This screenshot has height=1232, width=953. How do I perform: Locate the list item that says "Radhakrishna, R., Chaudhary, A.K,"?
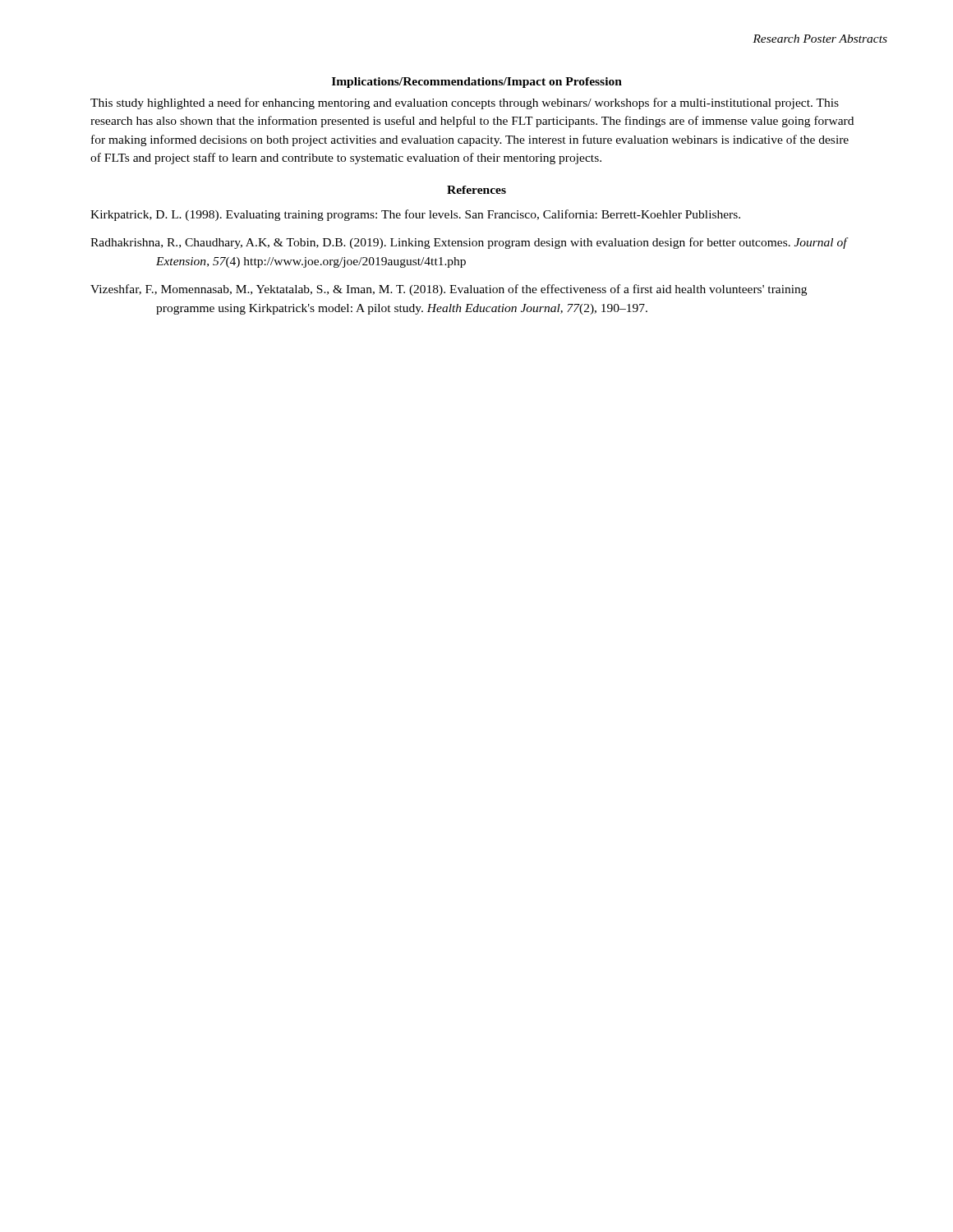pyautogui.click(x=469, y=251)
